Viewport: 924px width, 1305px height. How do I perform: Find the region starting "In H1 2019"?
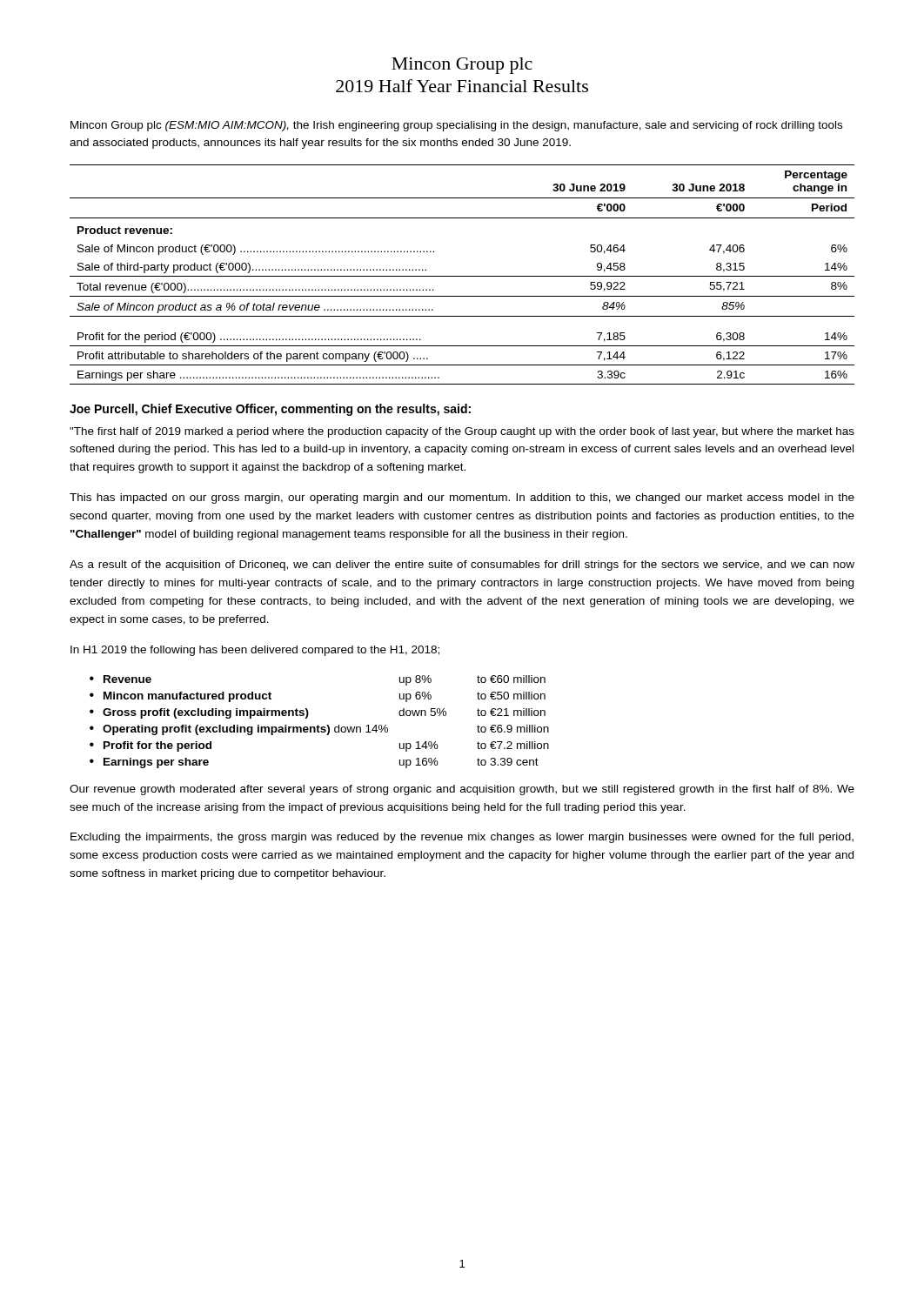(x=255, y=649)
